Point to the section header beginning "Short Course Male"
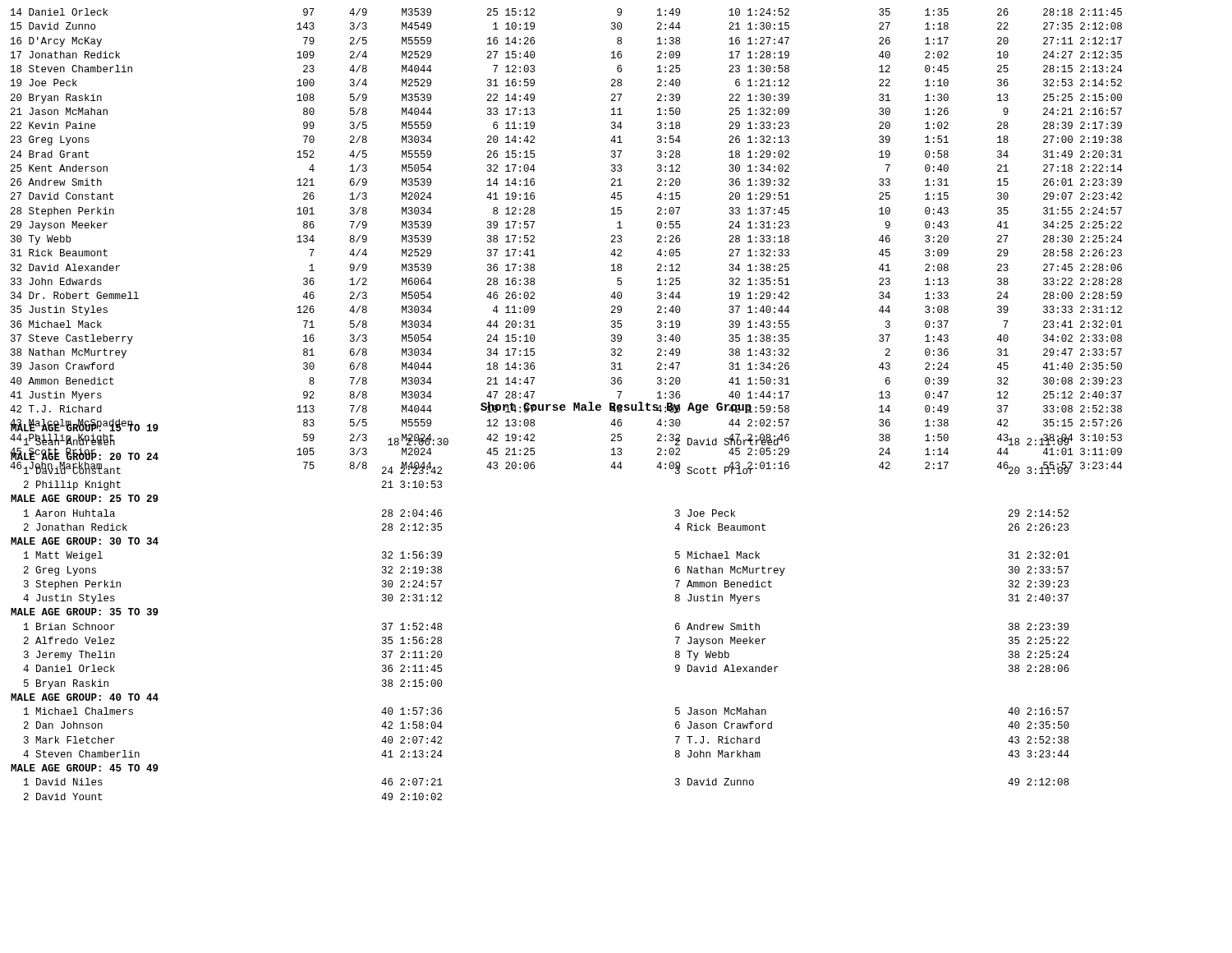This screenshot has width=1232, height=953. point(616,408)
